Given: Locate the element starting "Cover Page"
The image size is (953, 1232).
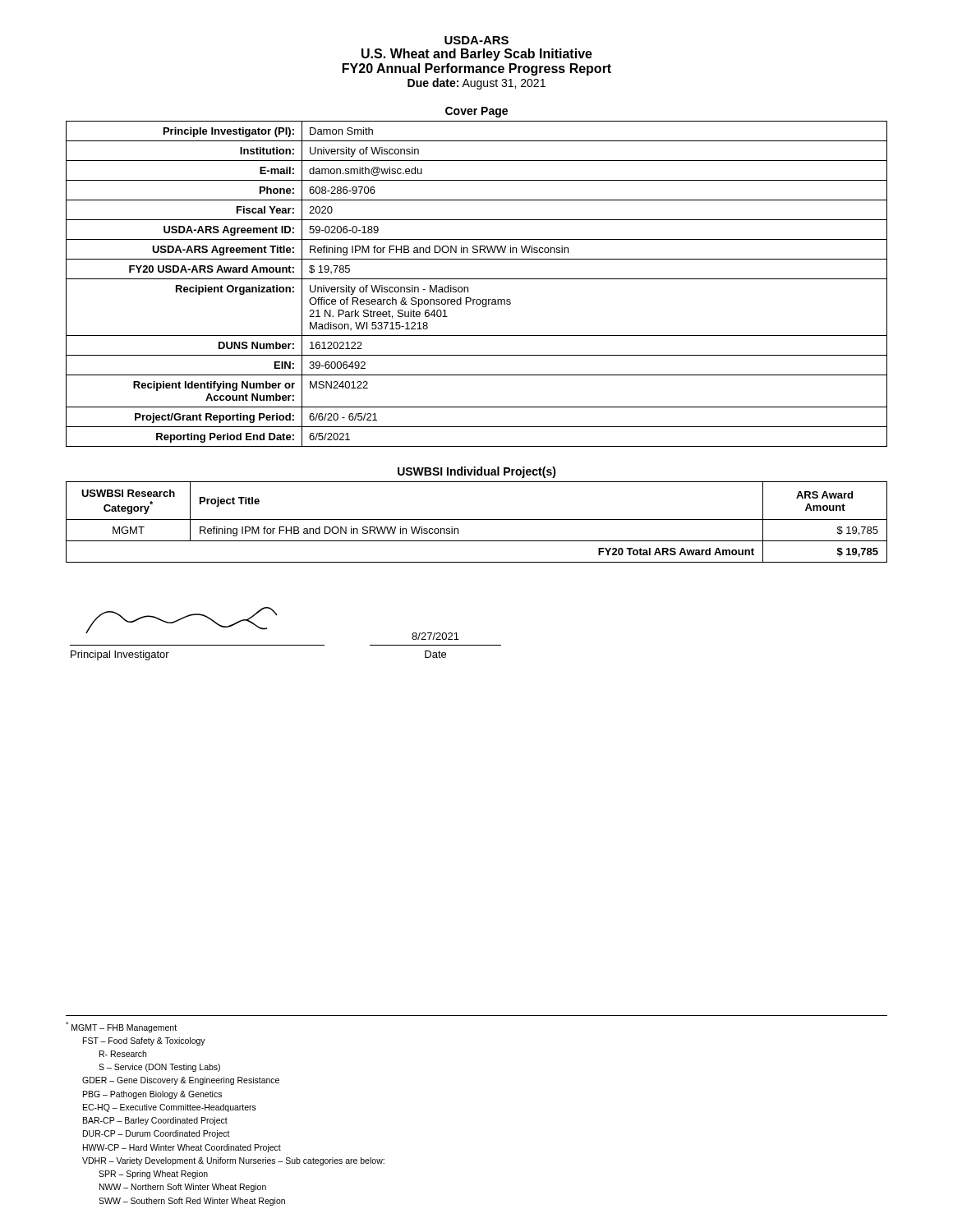Looking at the screenshot, I should [x=476, y=111].
